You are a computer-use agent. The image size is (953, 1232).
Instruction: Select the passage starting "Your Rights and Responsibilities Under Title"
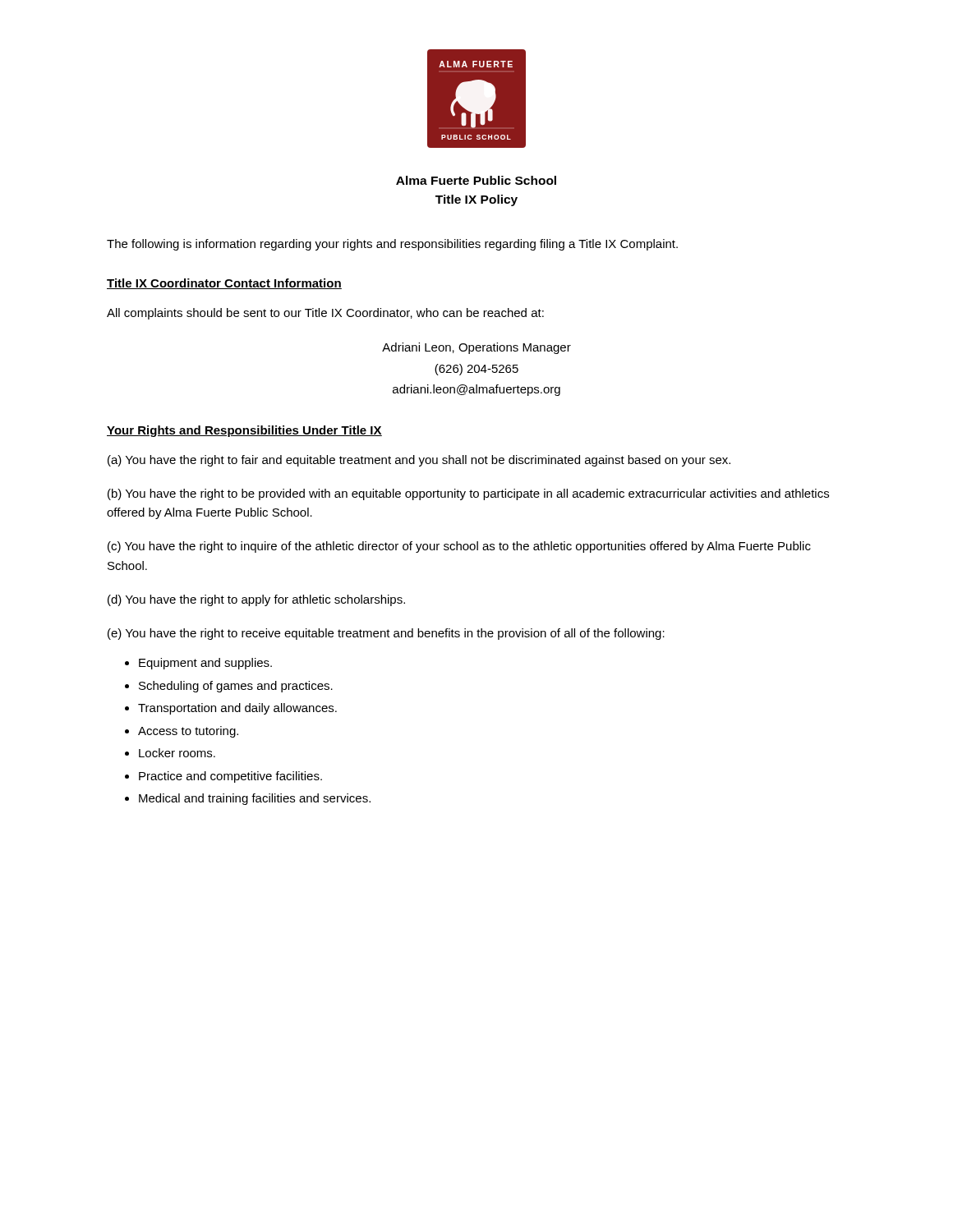pyautogui.click(x=244, y=430)
